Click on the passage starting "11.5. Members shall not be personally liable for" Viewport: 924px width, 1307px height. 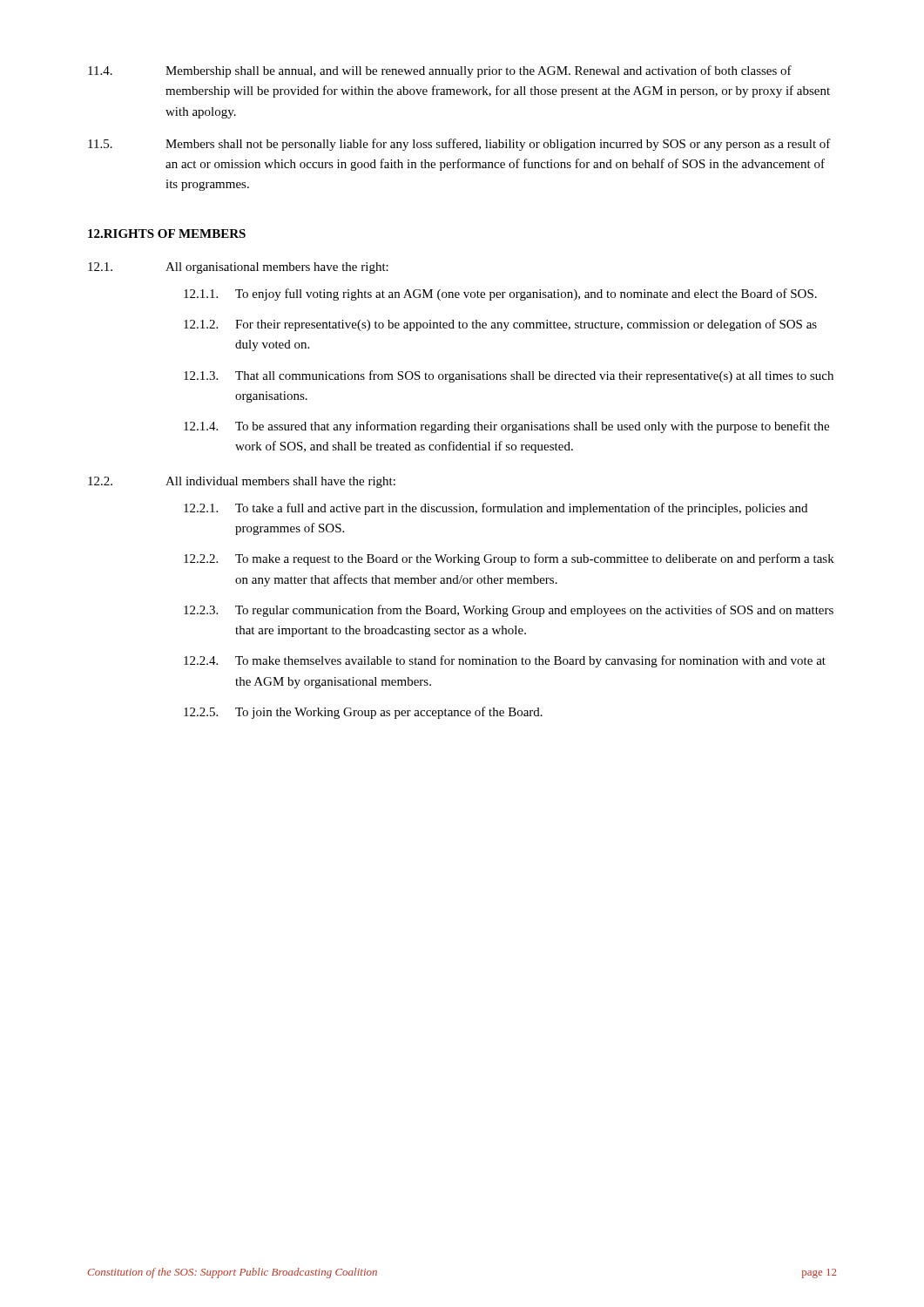click(462, 164)
